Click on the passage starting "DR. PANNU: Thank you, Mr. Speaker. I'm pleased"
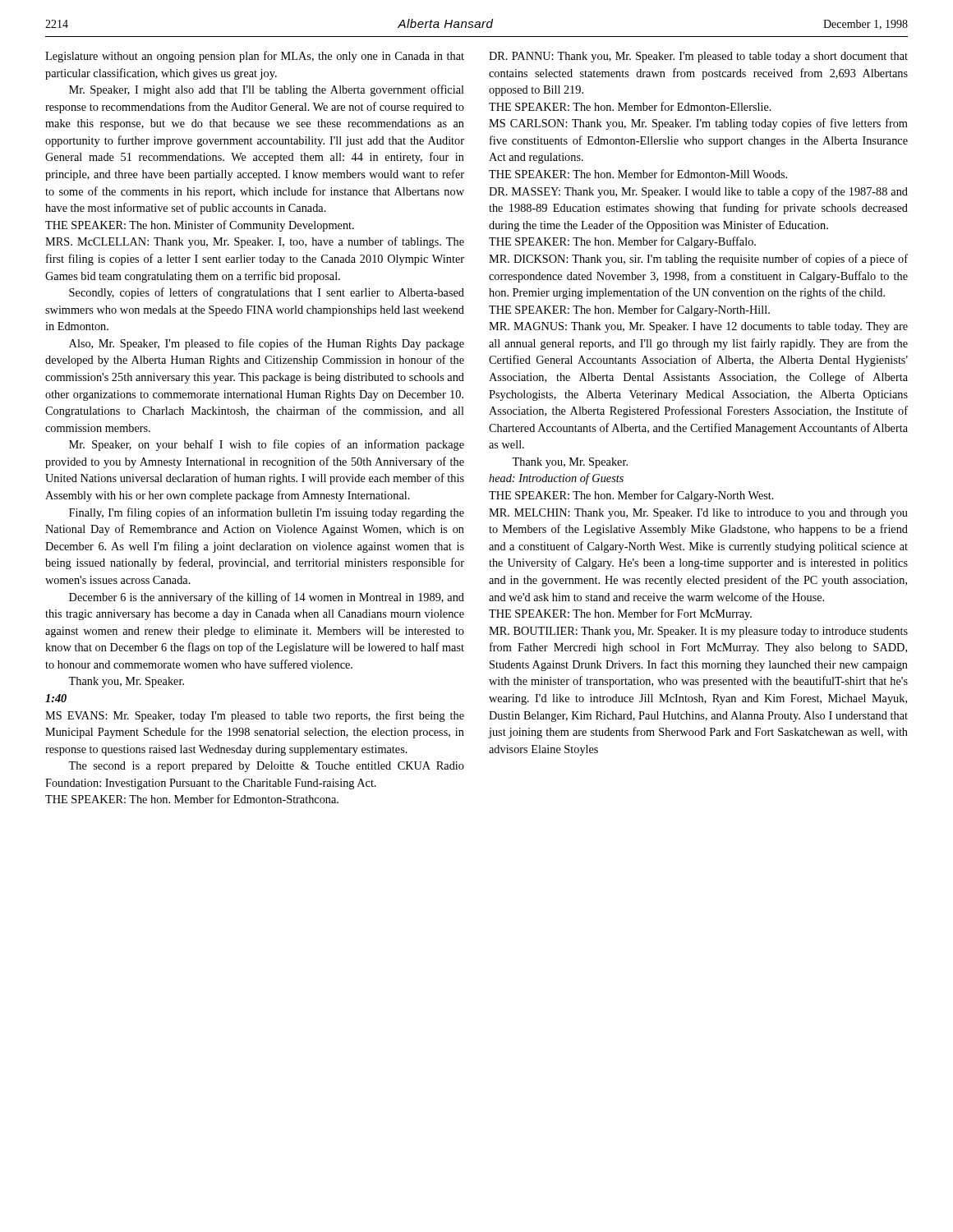Screen dimensions: 1232x953 pyautogui.click(x=698, y=73)
